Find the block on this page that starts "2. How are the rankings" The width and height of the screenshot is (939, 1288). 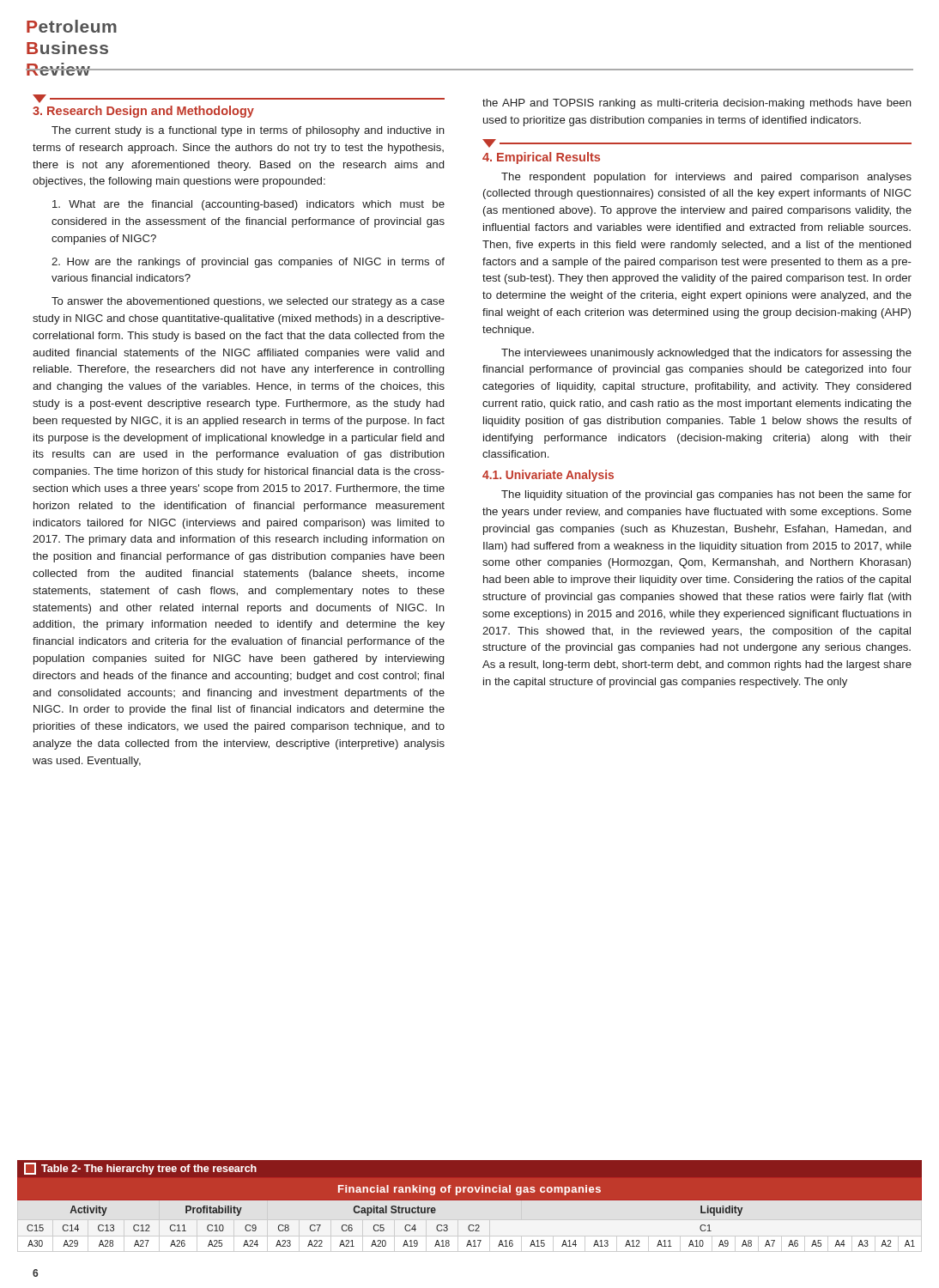point(248,270)
